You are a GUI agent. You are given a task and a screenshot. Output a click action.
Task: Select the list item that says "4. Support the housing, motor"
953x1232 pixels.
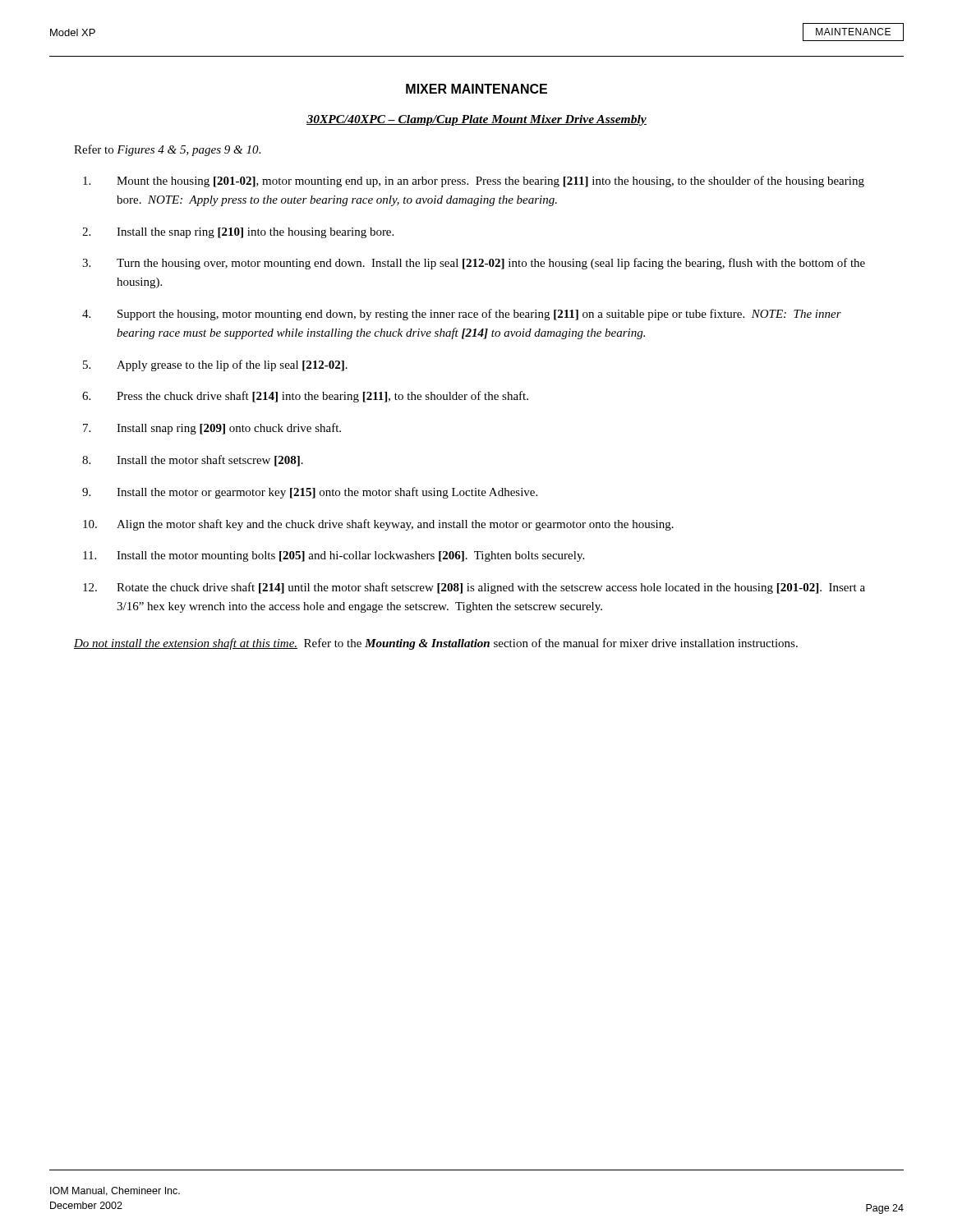[x=481, y=323]
